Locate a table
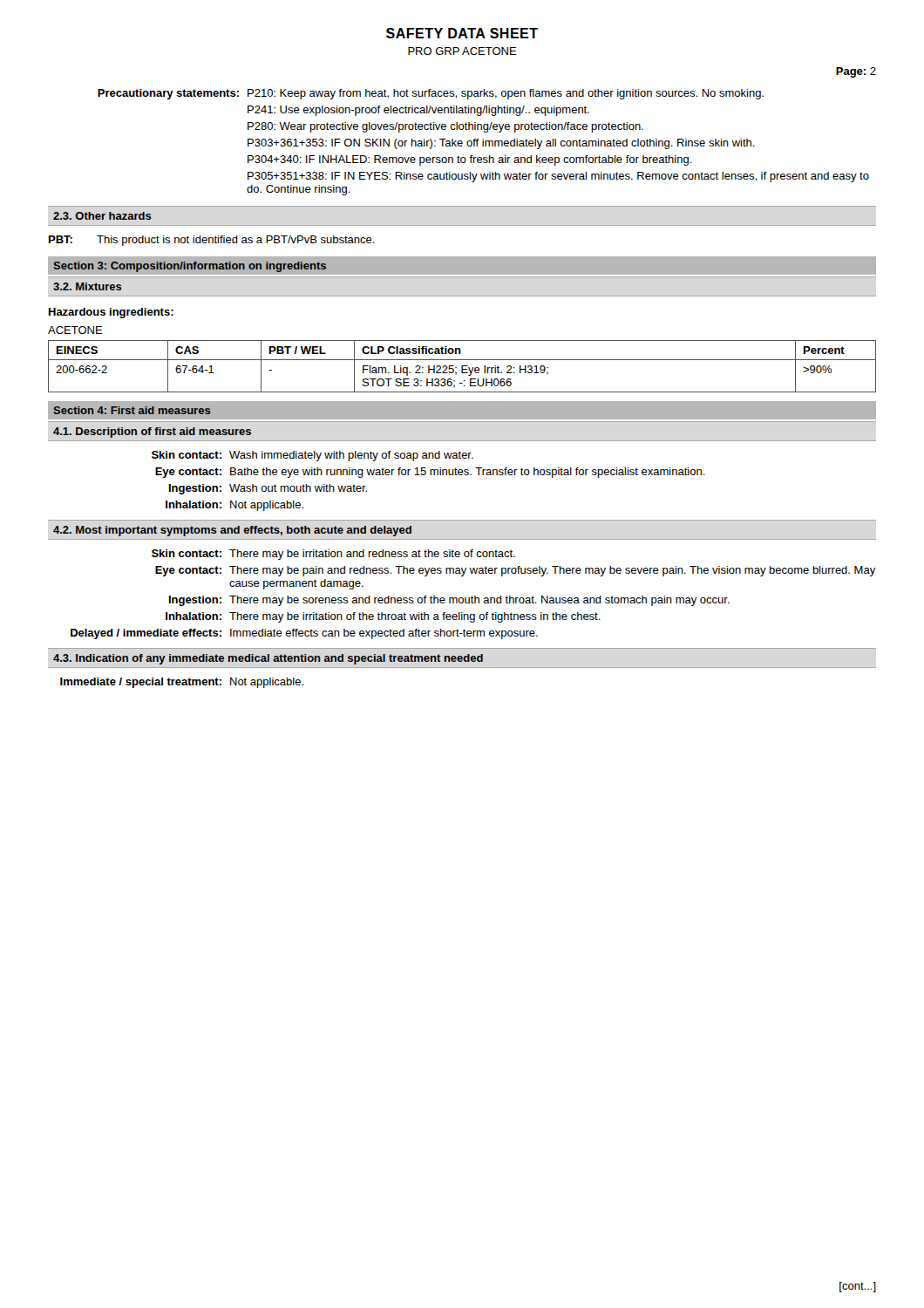Image resolution: width=924 pixels, height=1308 pixels. coord(462,366)
